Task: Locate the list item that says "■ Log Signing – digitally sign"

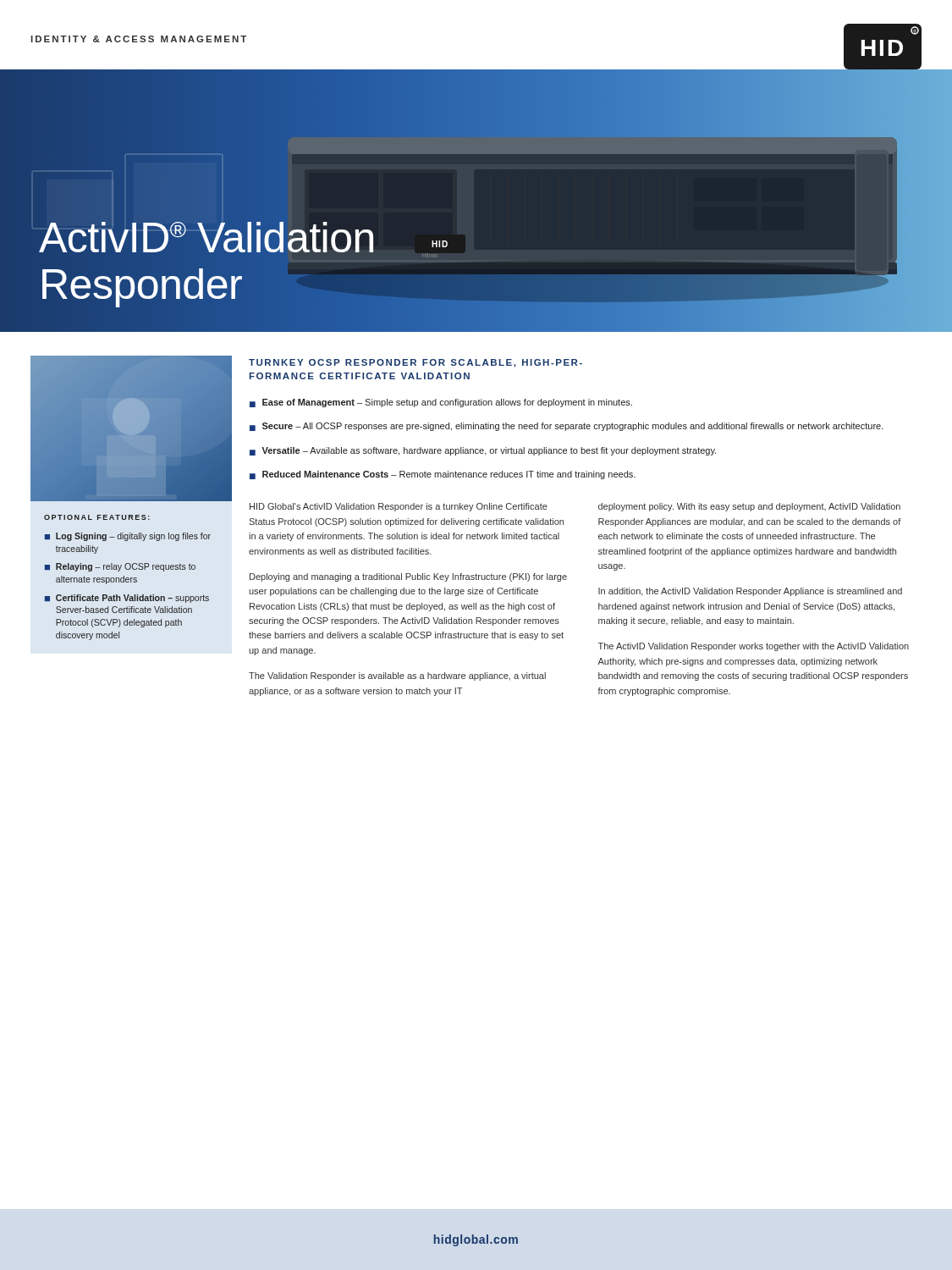Action: [131, 542]
